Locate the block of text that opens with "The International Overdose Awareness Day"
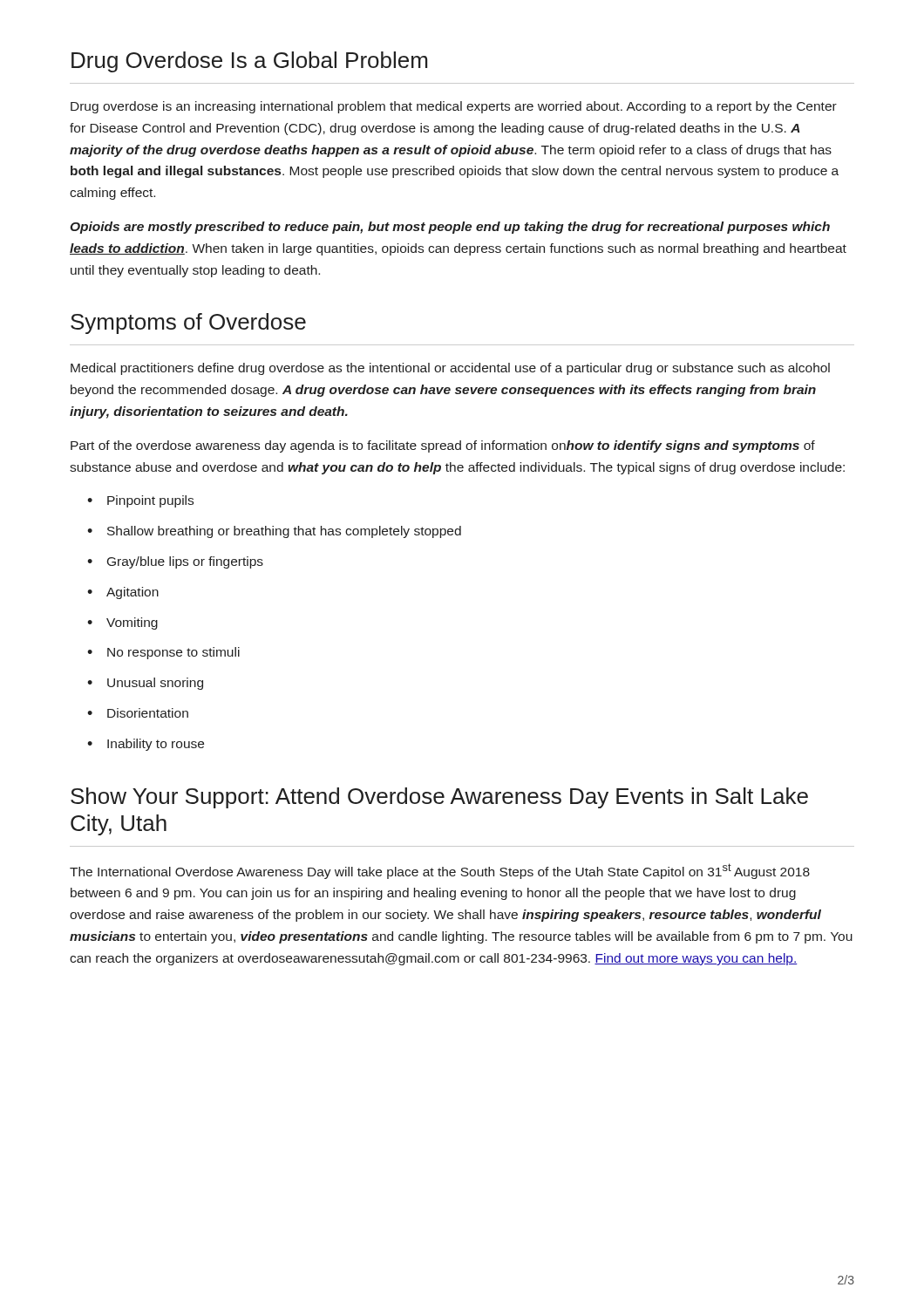Screen dimensions: 1308x924 (462, 914)
